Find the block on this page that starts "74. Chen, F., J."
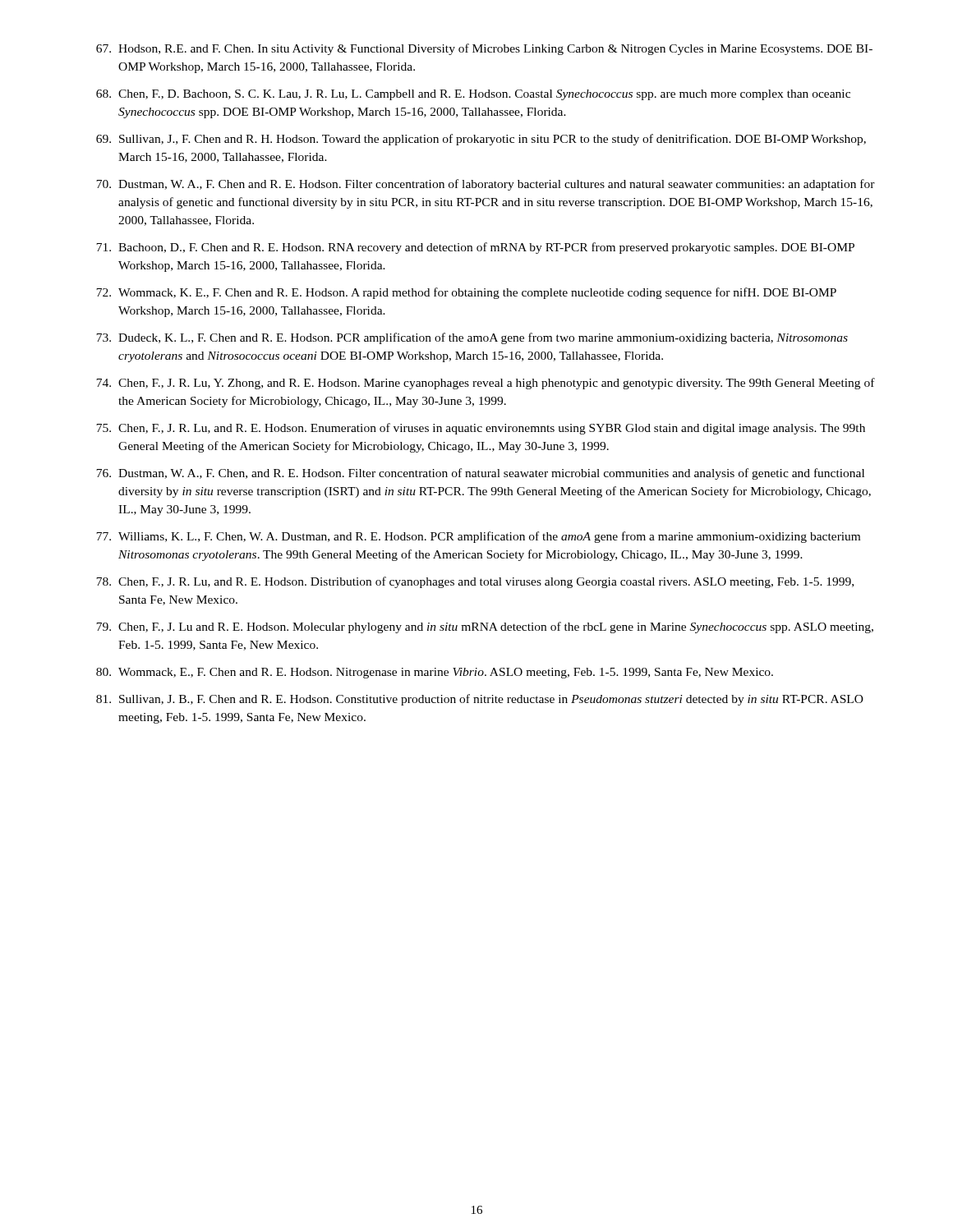 pos(478,392)
